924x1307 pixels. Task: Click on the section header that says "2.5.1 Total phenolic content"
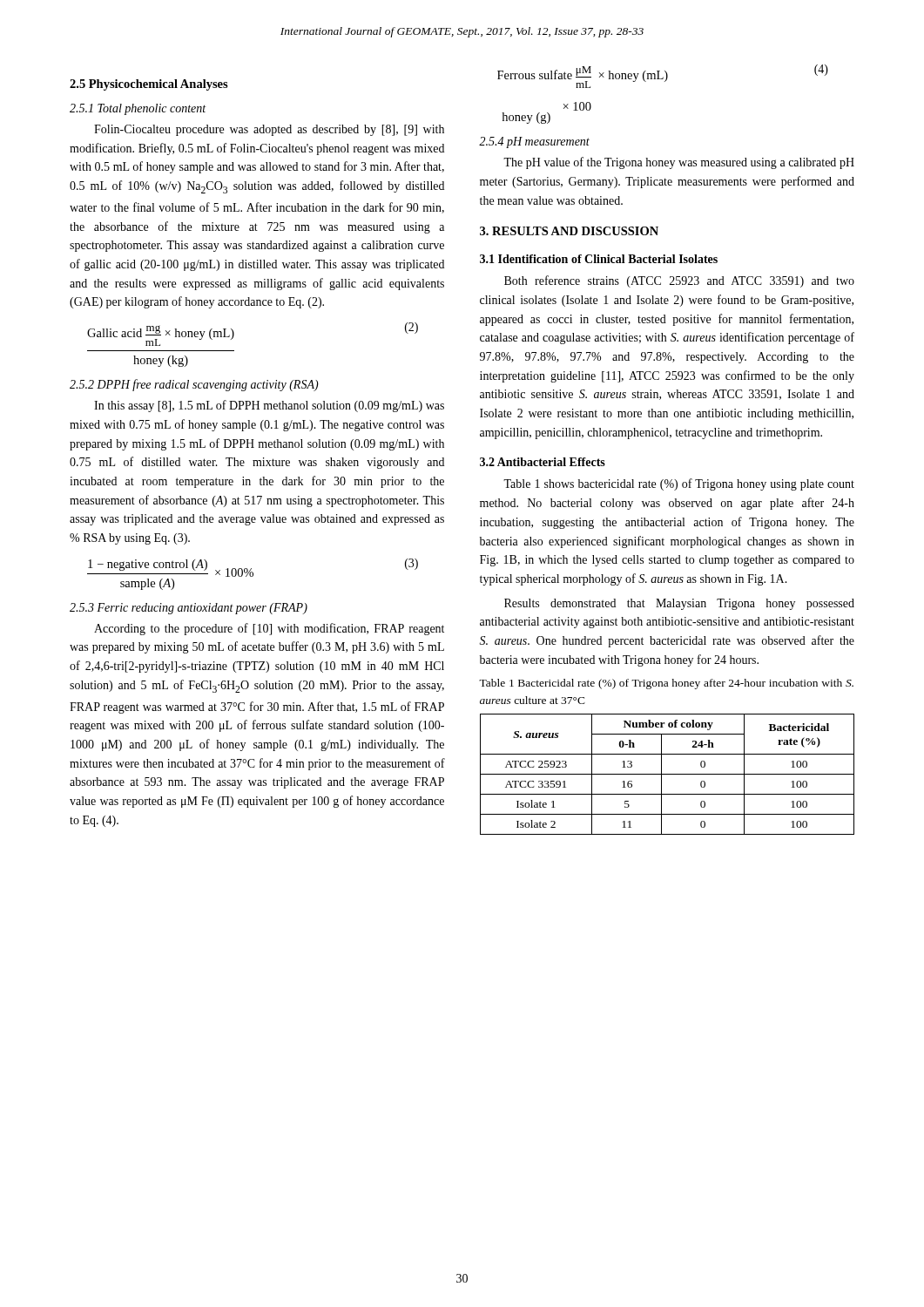pyautogui.click(x=138, y=108)
